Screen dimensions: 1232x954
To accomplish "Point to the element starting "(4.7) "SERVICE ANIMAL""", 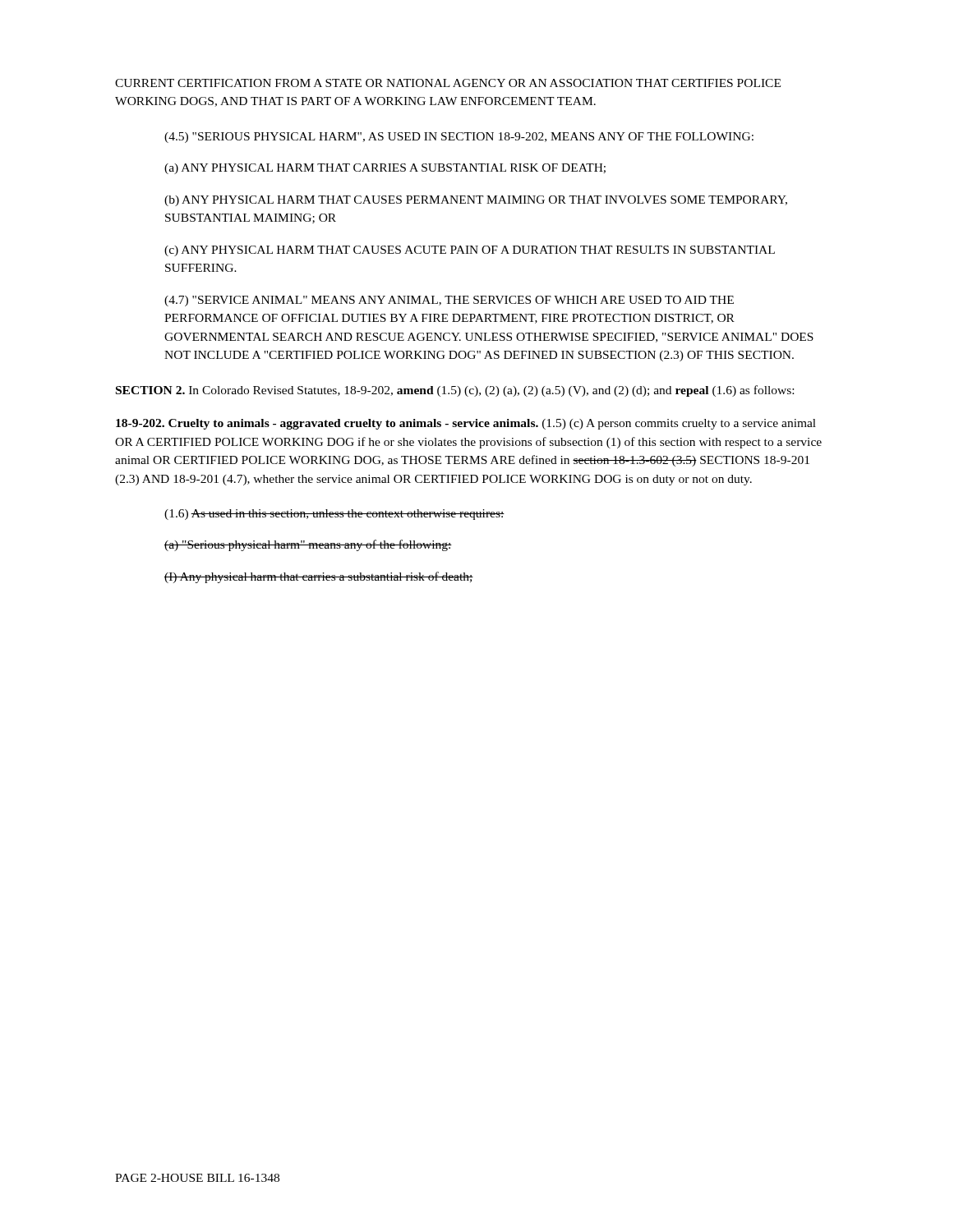I will coord(489,327).
